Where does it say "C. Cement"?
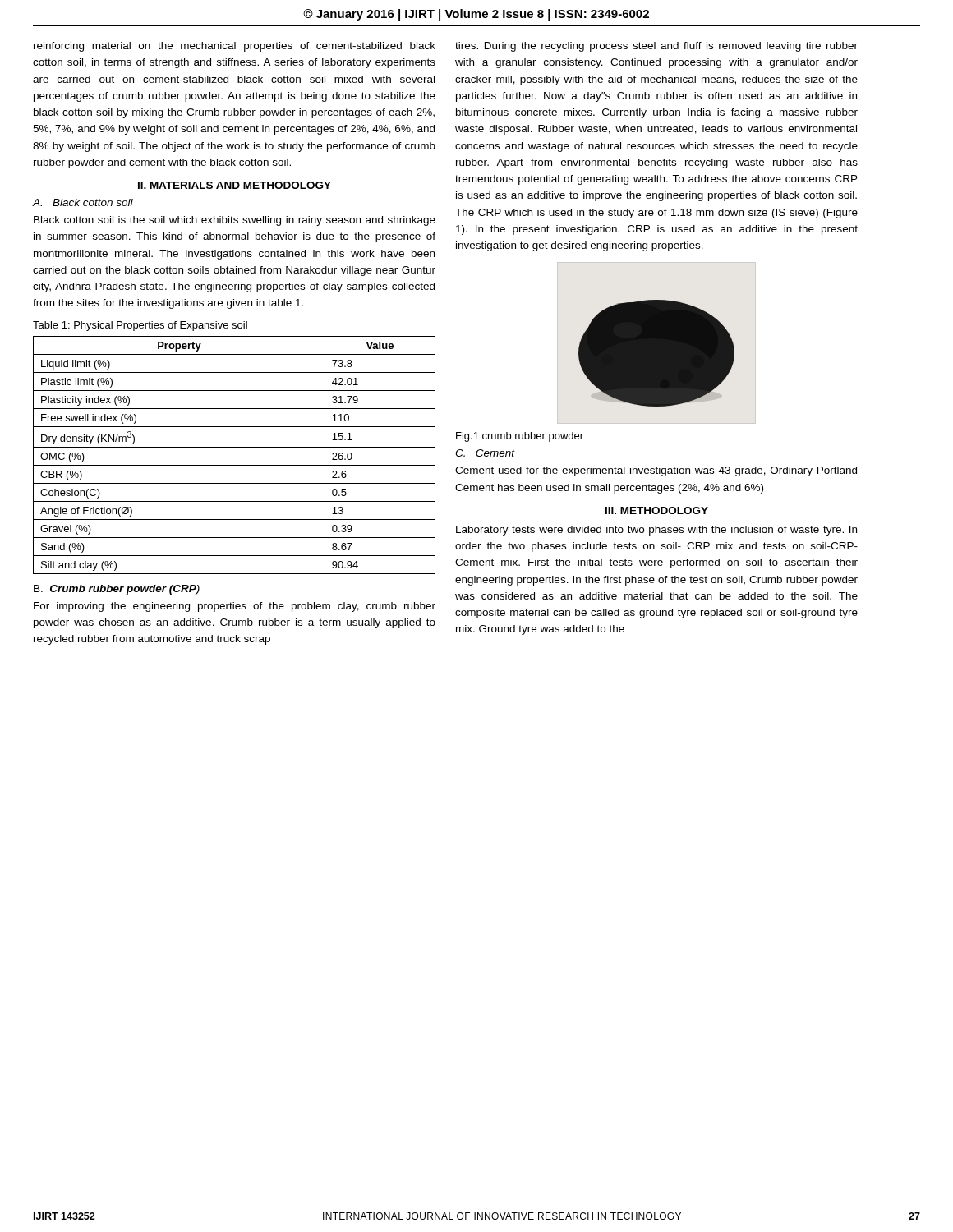Viewport: 953px width, 1232px height. [485, 453]
